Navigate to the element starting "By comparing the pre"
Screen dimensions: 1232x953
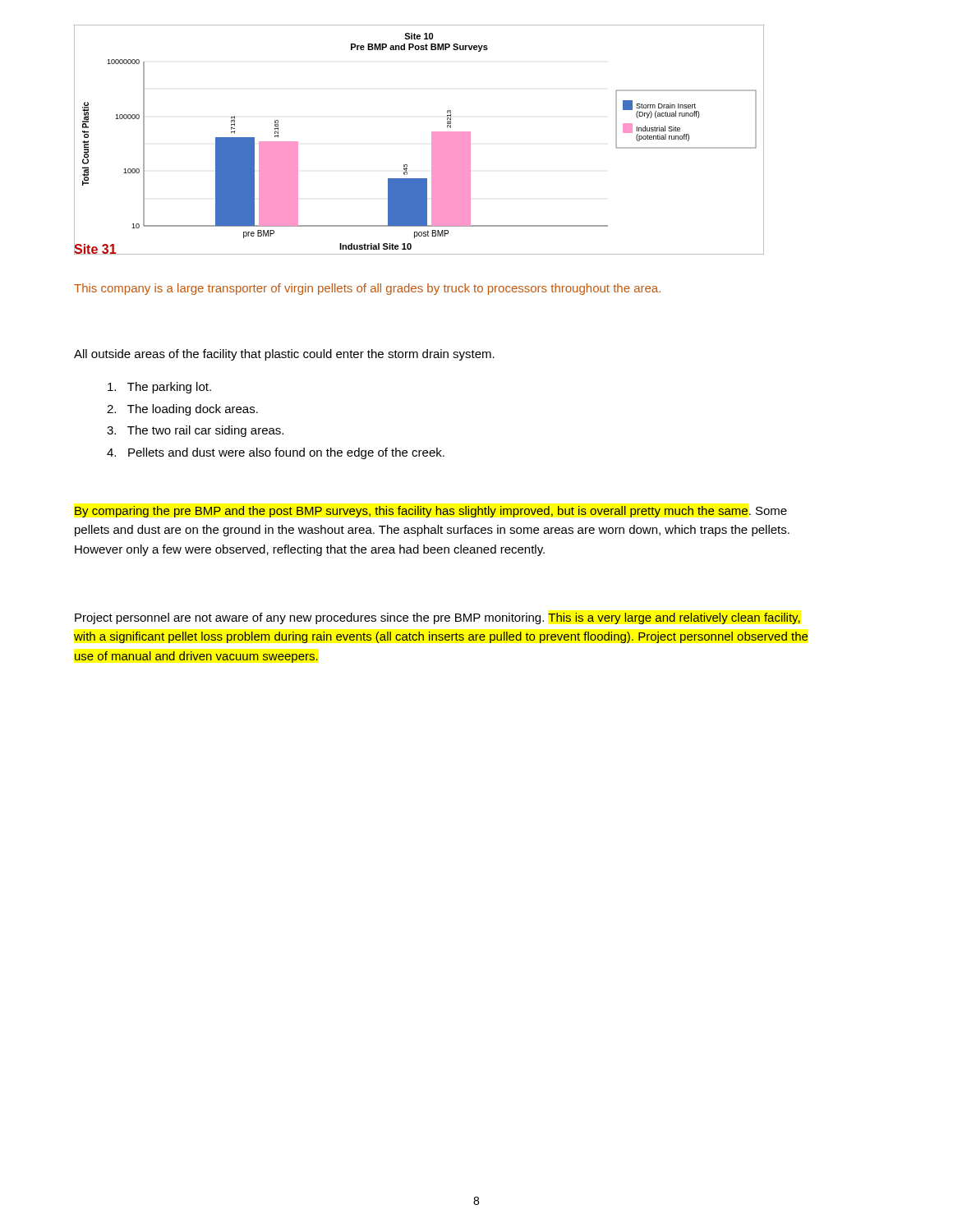(x=432, y=530)
